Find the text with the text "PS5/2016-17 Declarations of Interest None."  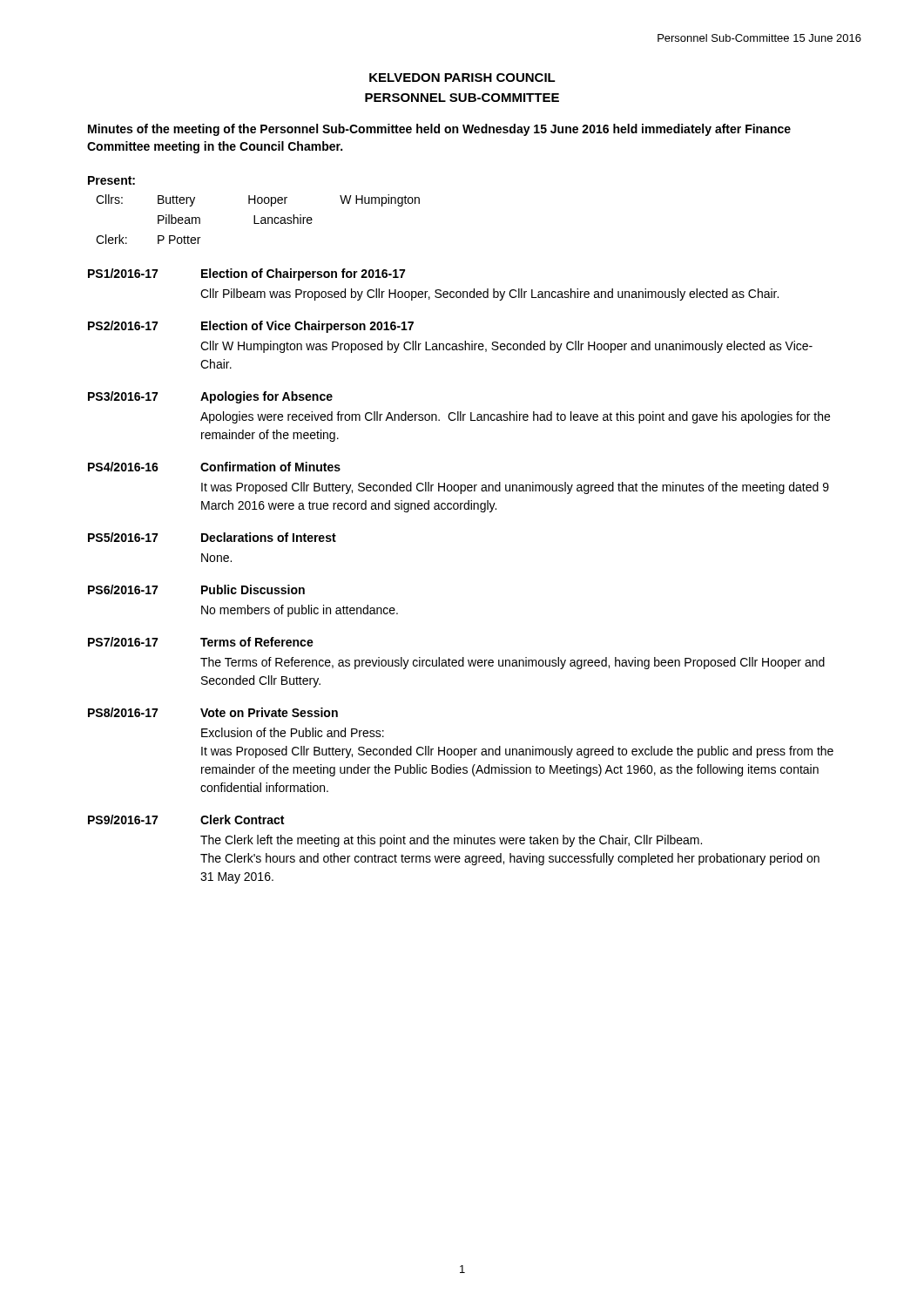point(212,537)
